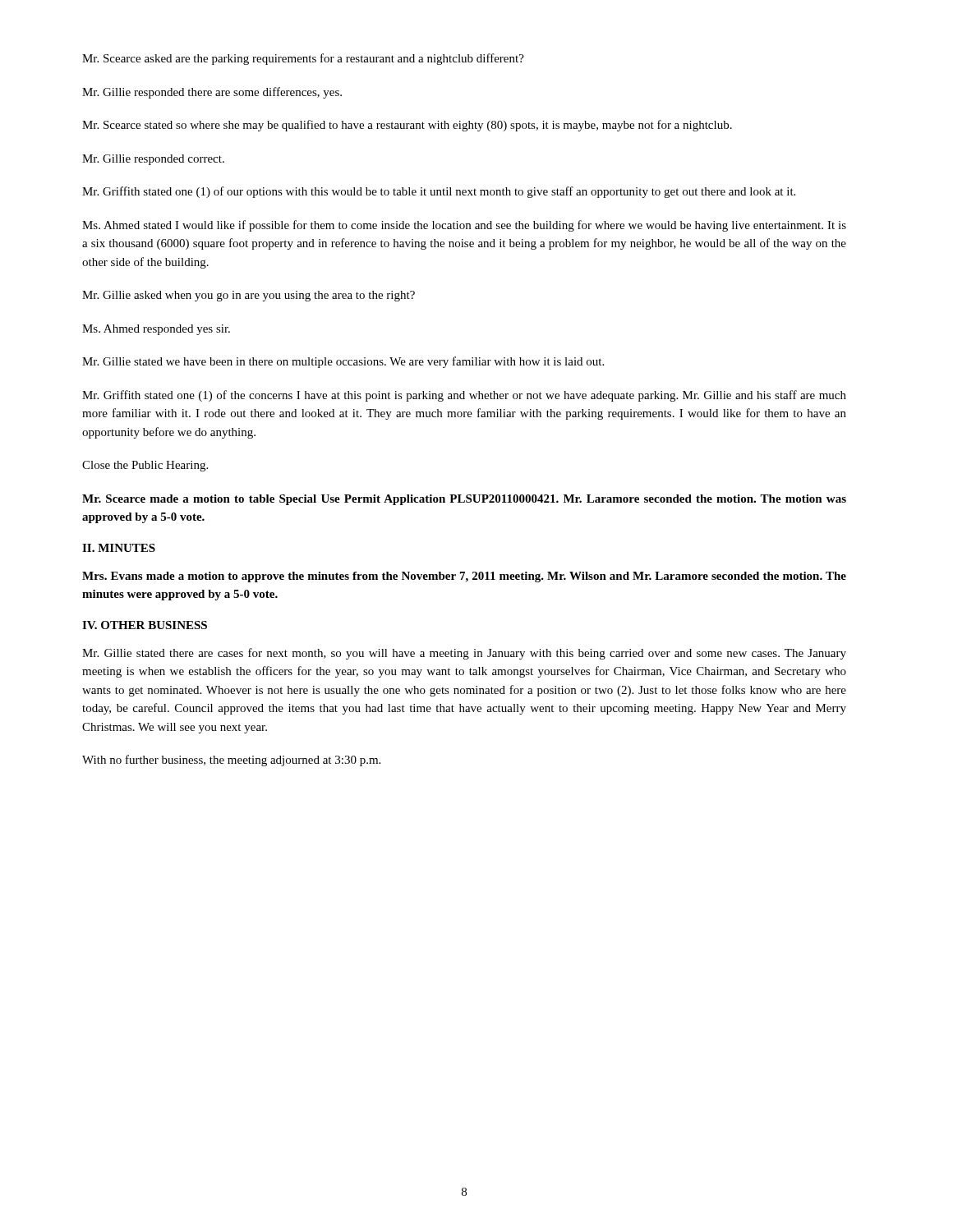Screen dimensions: 1232x953
Task: Locate the text block that says "Ms. Ahmed stated I would"
Action: tap(464, 243)
